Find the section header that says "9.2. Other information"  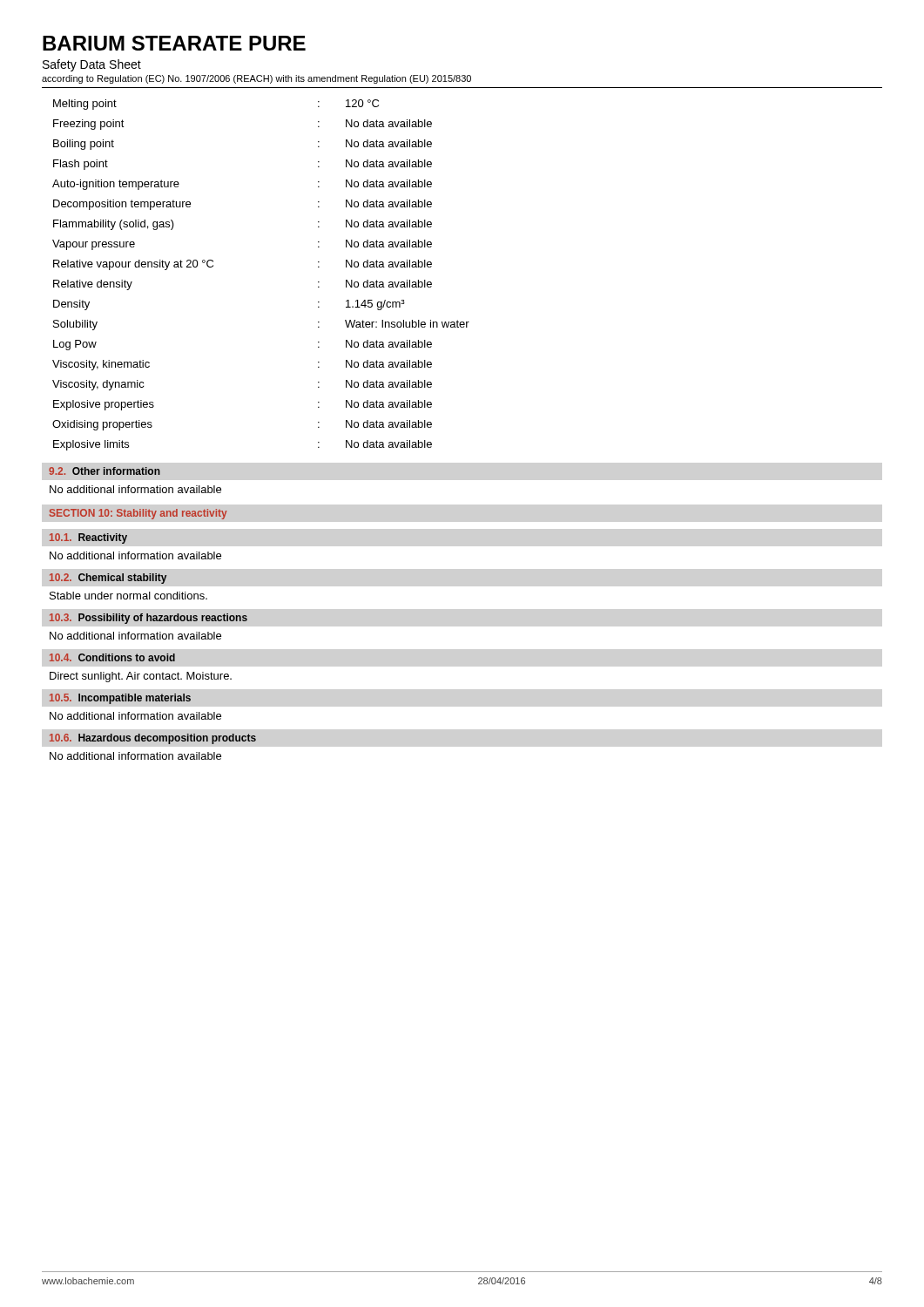(105, 471)
